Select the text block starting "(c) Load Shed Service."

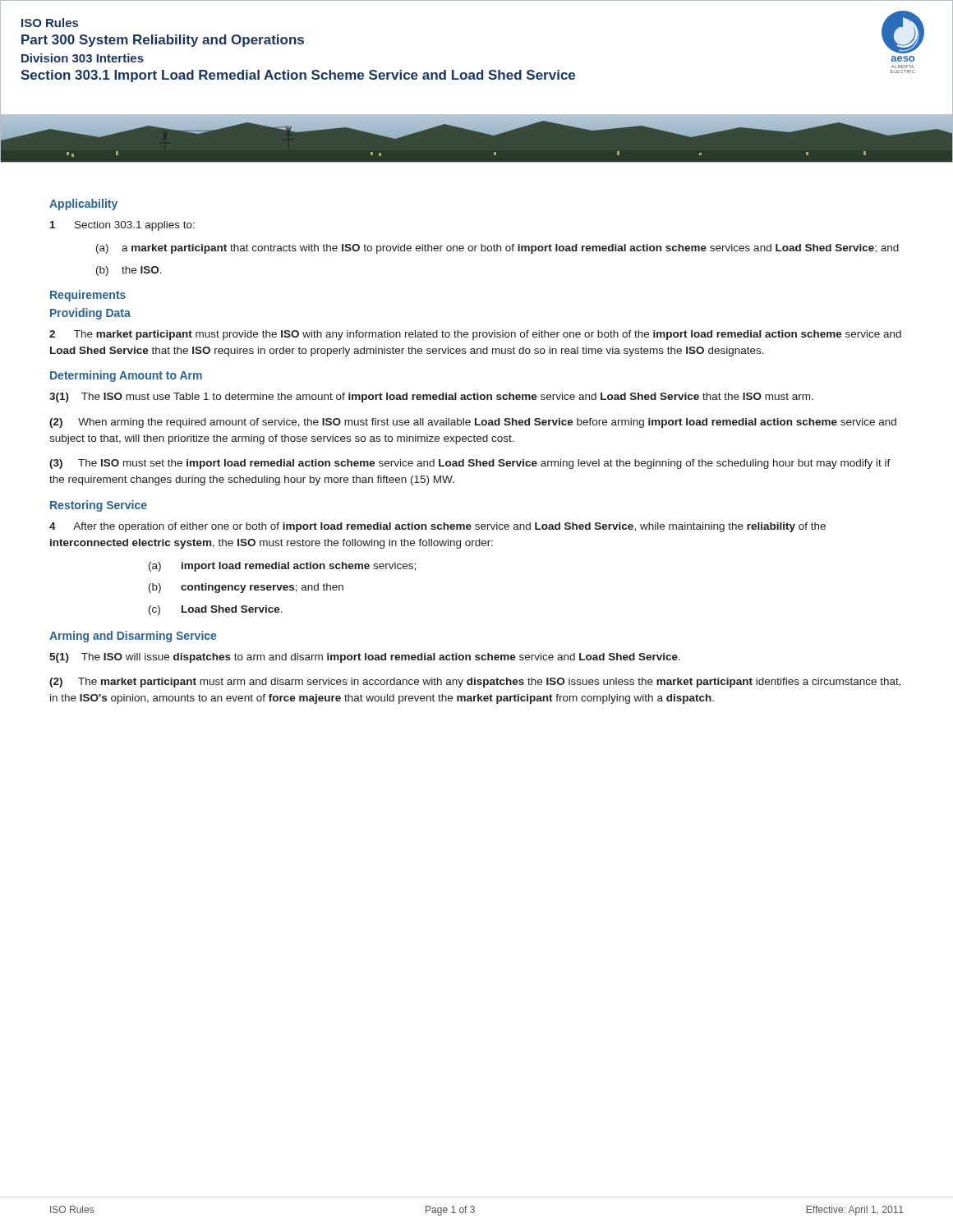click(215, 609)
